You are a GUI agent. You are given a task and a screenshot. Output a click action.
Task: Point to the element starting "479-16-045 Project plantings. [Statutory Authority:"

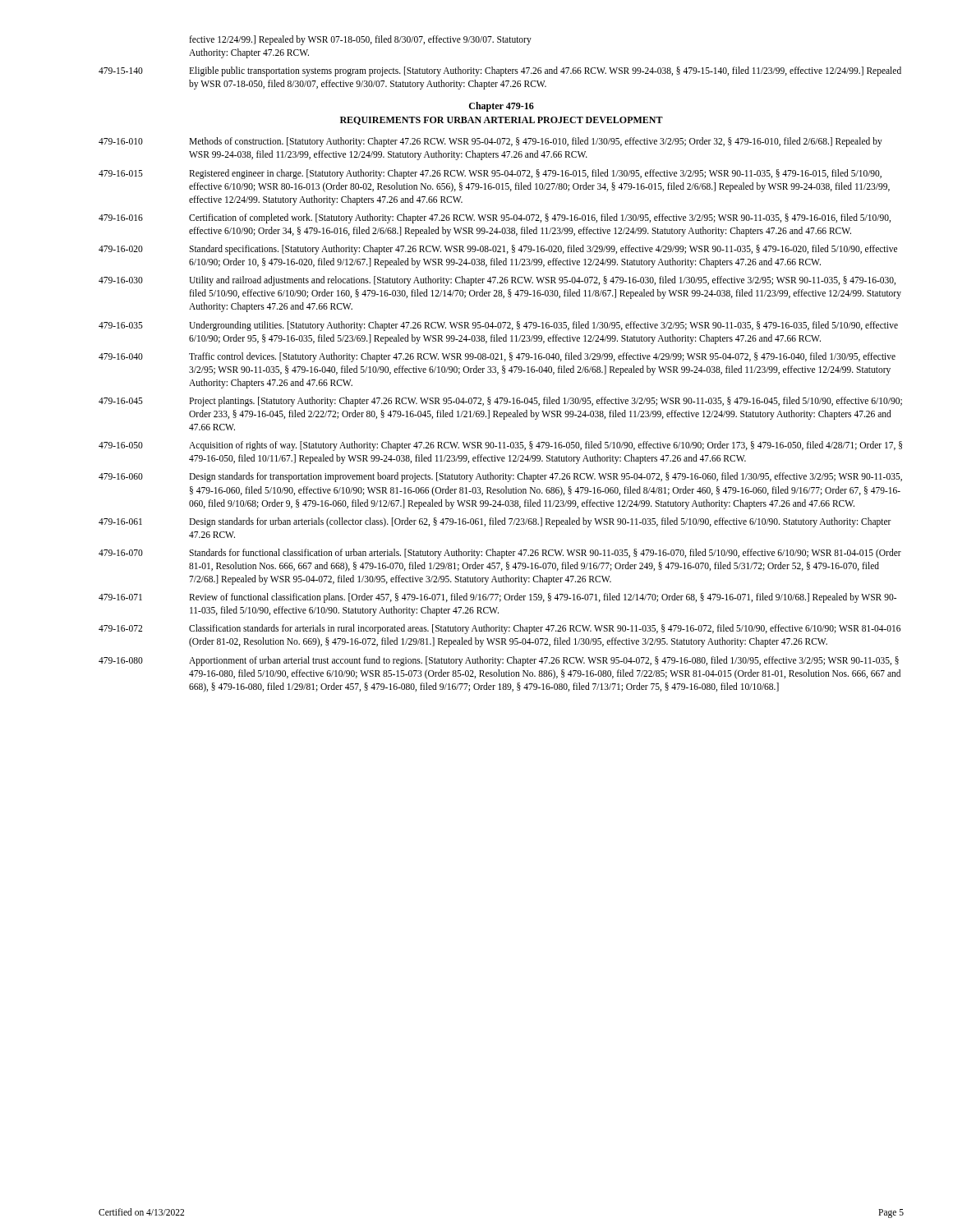501,414
